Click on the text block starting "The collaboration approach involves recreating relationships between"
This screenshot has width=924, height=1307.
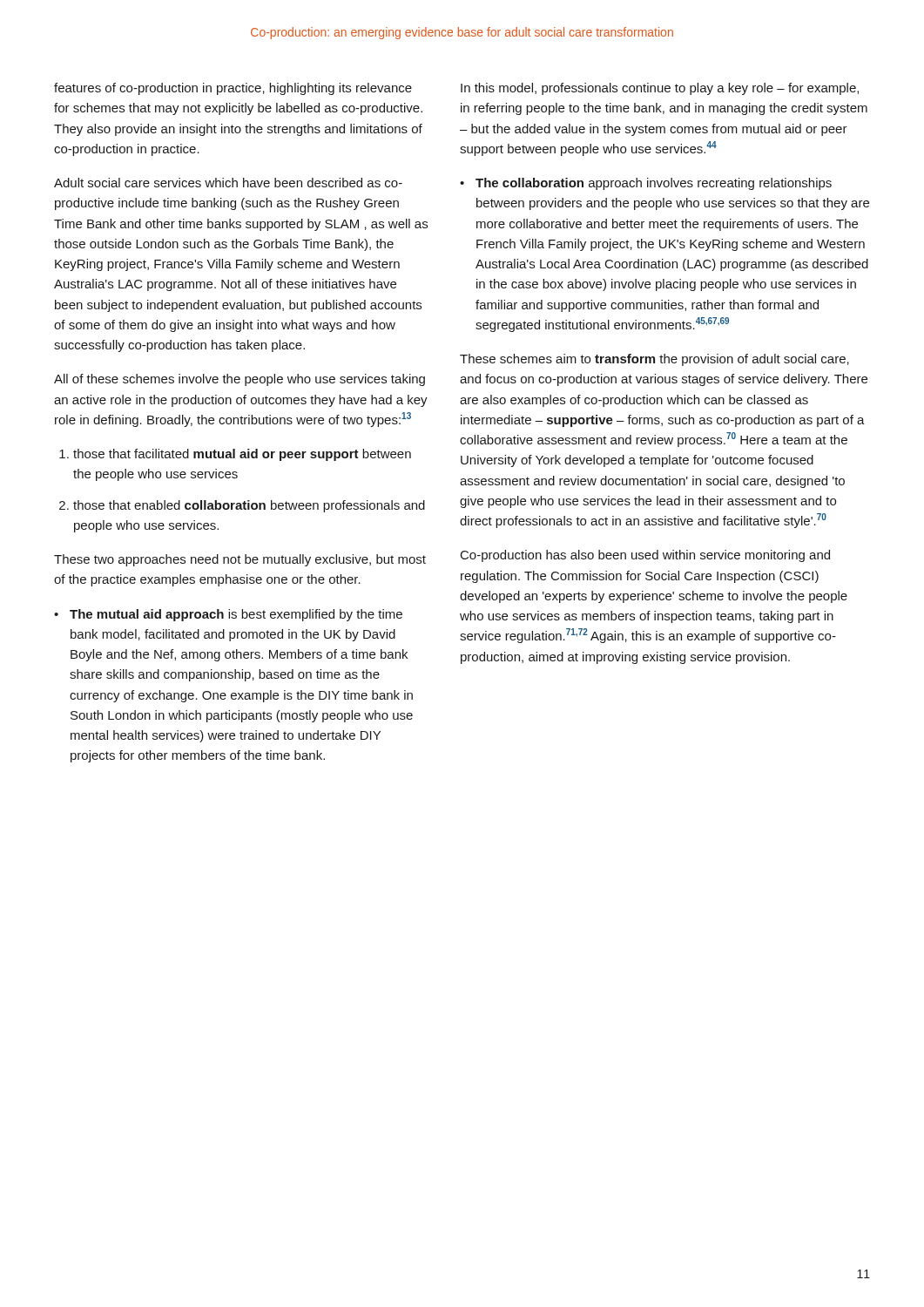[x=665, y=254]
